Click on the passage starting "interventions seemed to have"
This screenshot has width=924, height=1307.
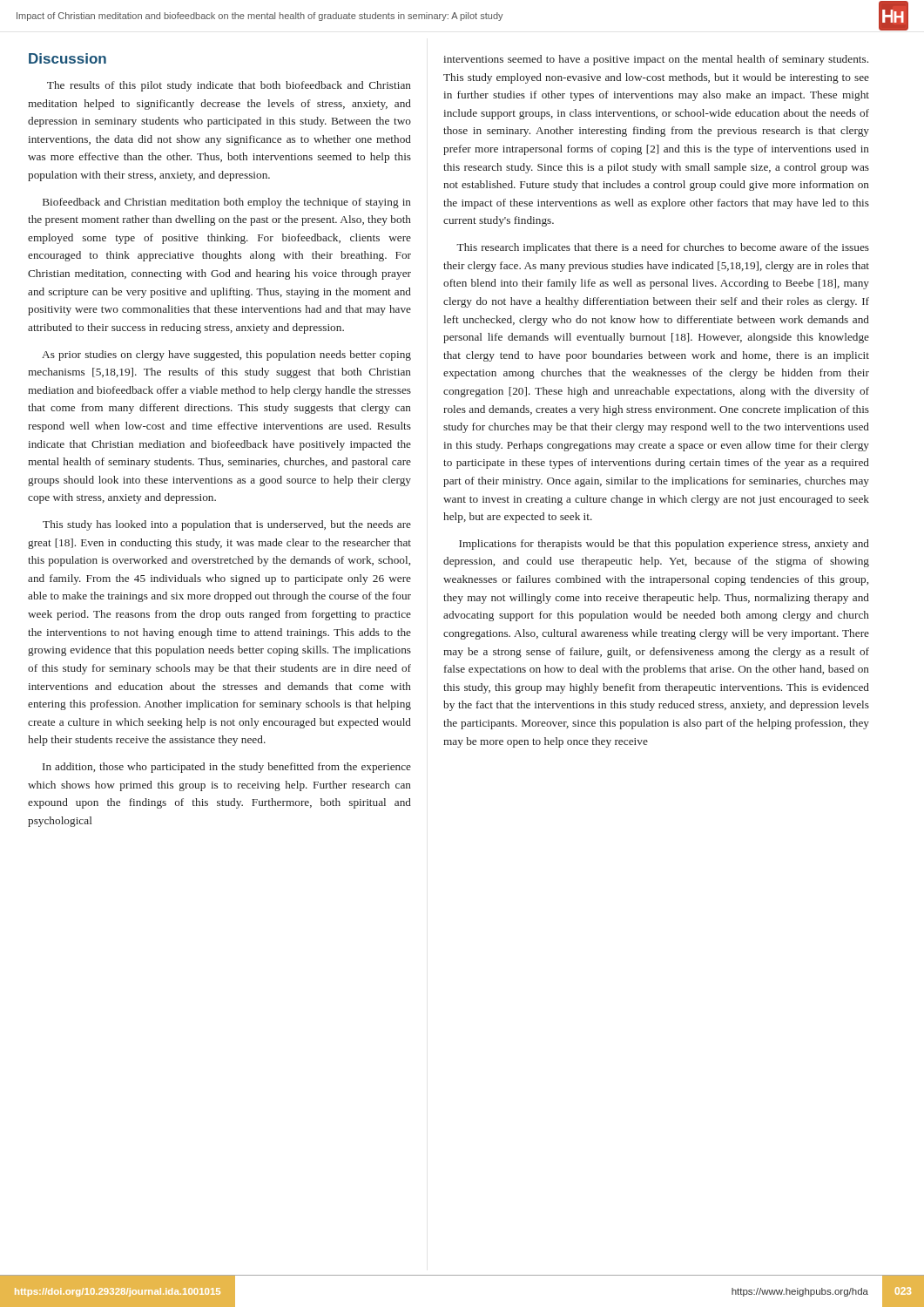(656, 140)
